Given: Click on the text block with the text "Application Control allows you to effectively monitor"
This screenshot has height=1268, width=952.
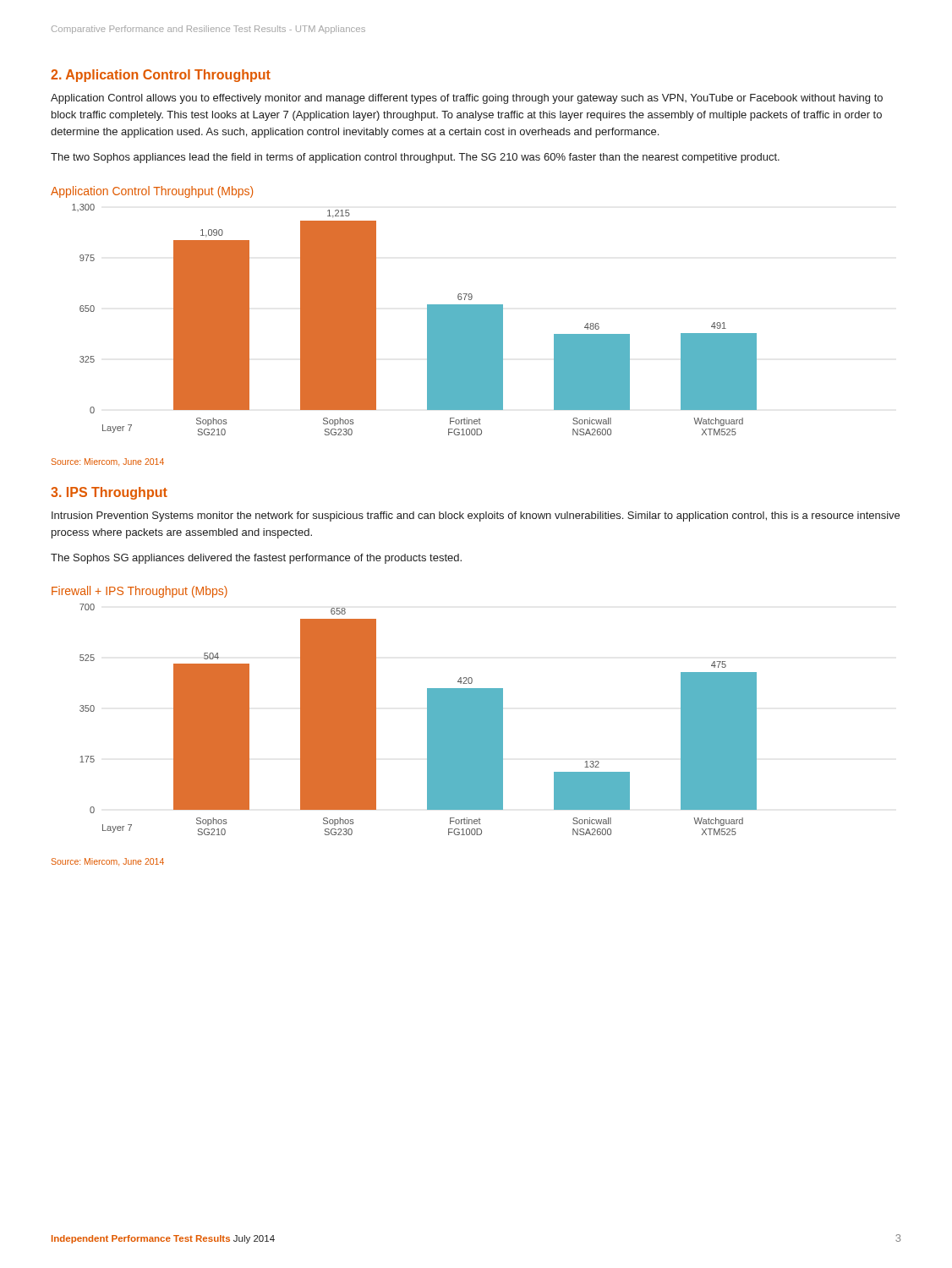Looking at the screenshot, I should (467, 115).
